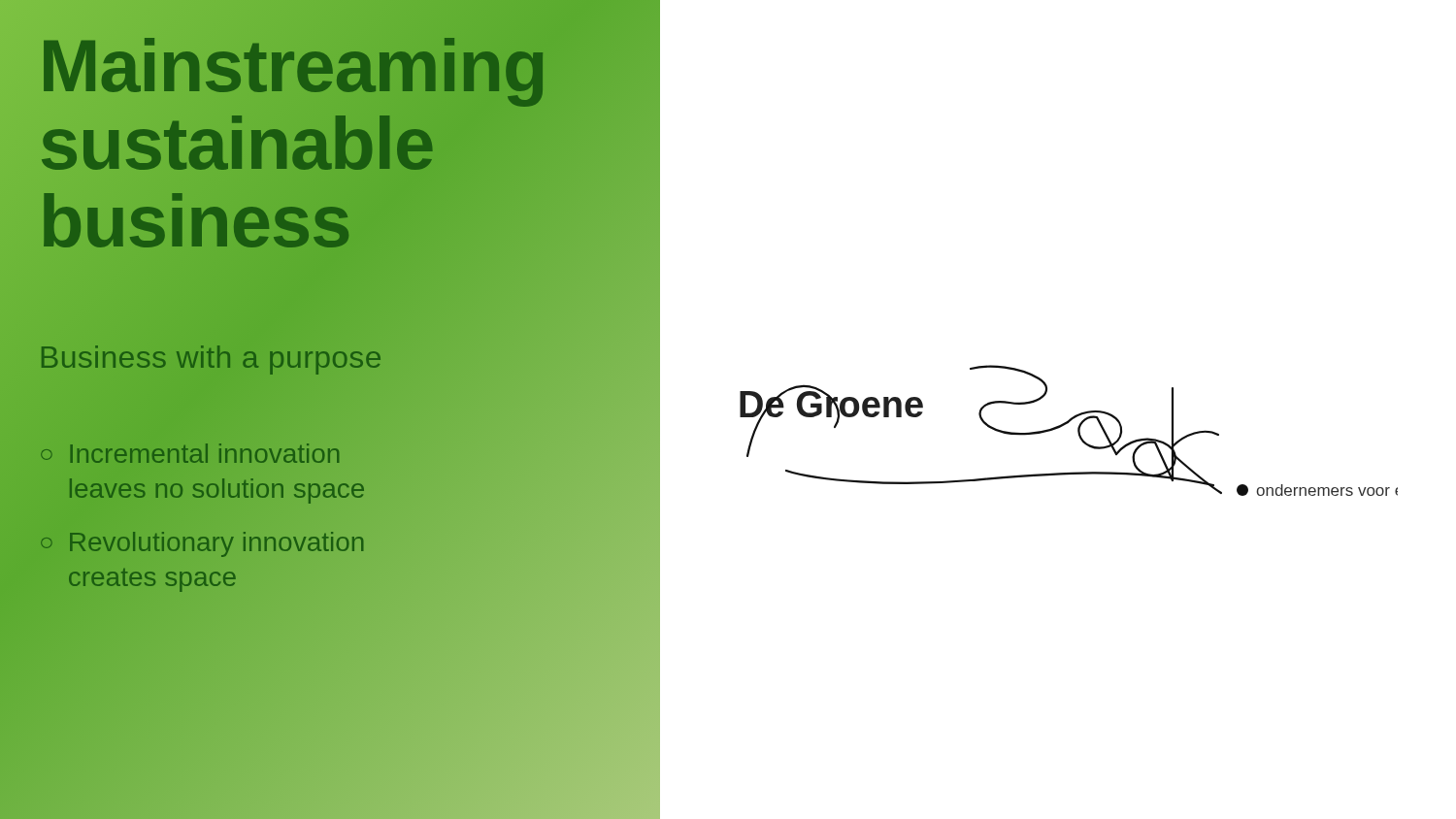Click on the list item with the text "○ Revolutionary innovationcreates"

coord(202,560)
